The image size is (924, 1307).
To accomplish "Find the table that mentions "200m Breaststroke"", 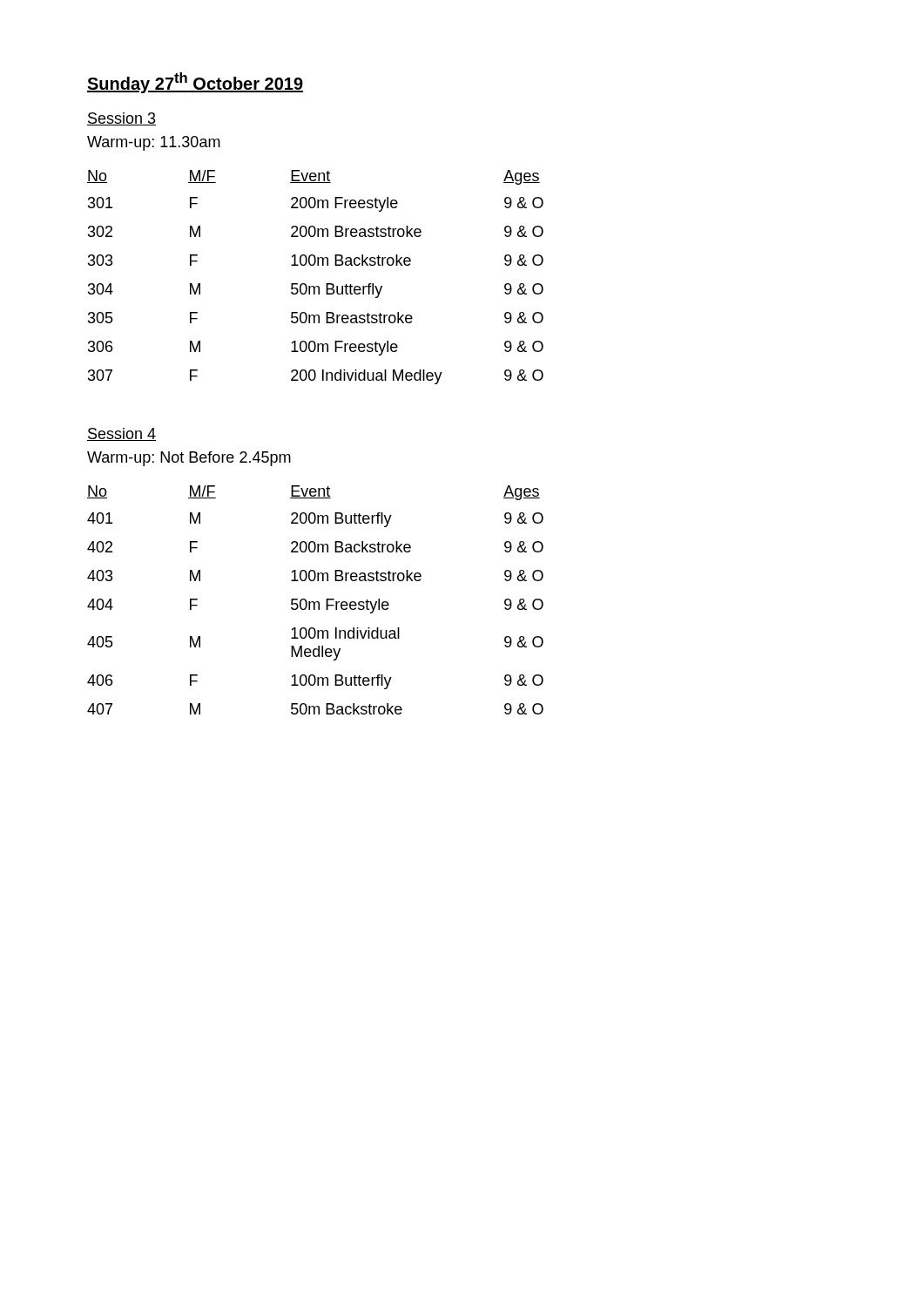I will [462, 277].
